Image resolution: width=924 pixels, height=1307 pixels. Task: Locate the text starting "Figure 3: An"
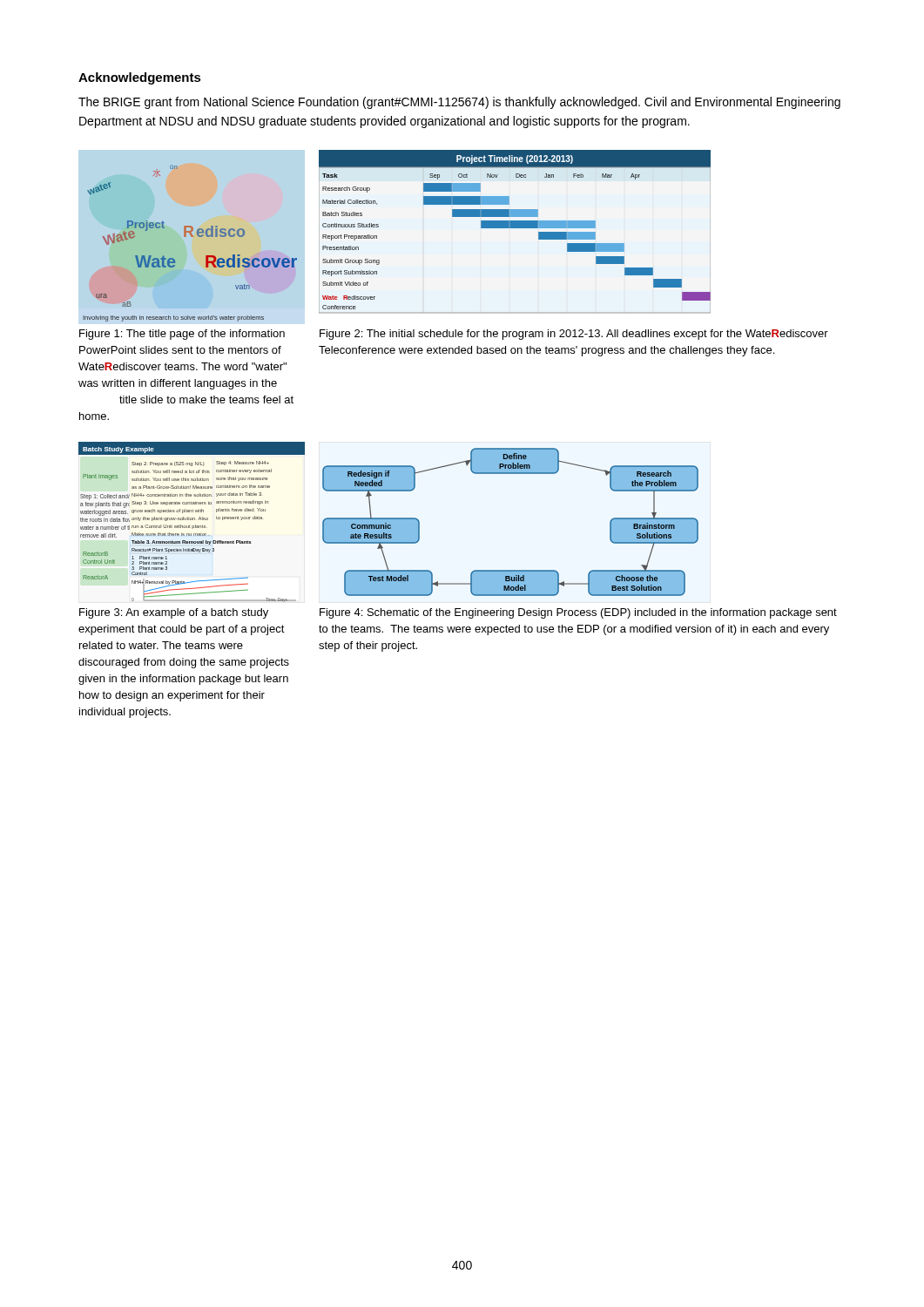[184, 662]
